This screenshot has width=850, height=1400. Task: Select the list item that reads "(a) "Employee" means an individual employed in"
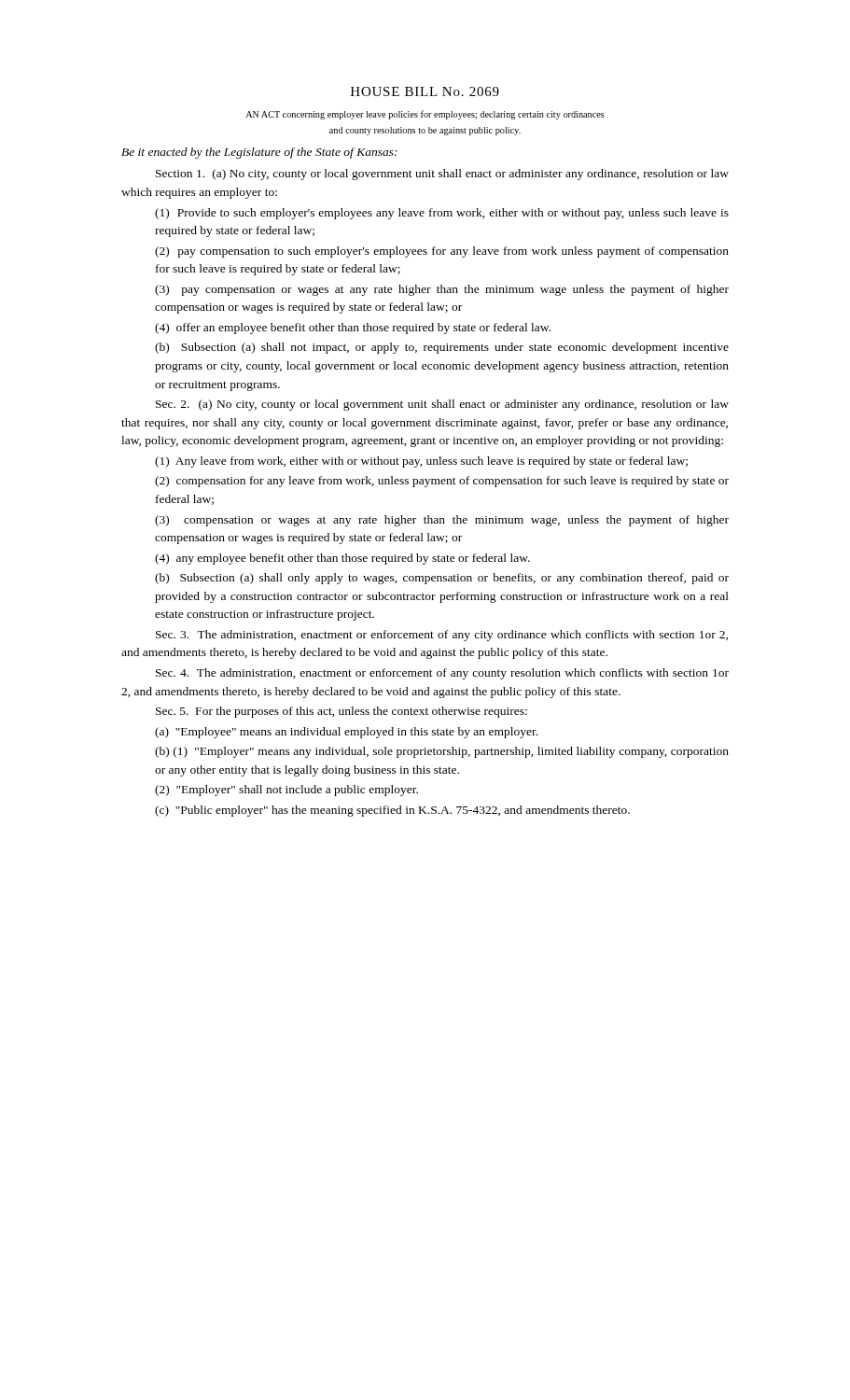[x=347, y=731]
